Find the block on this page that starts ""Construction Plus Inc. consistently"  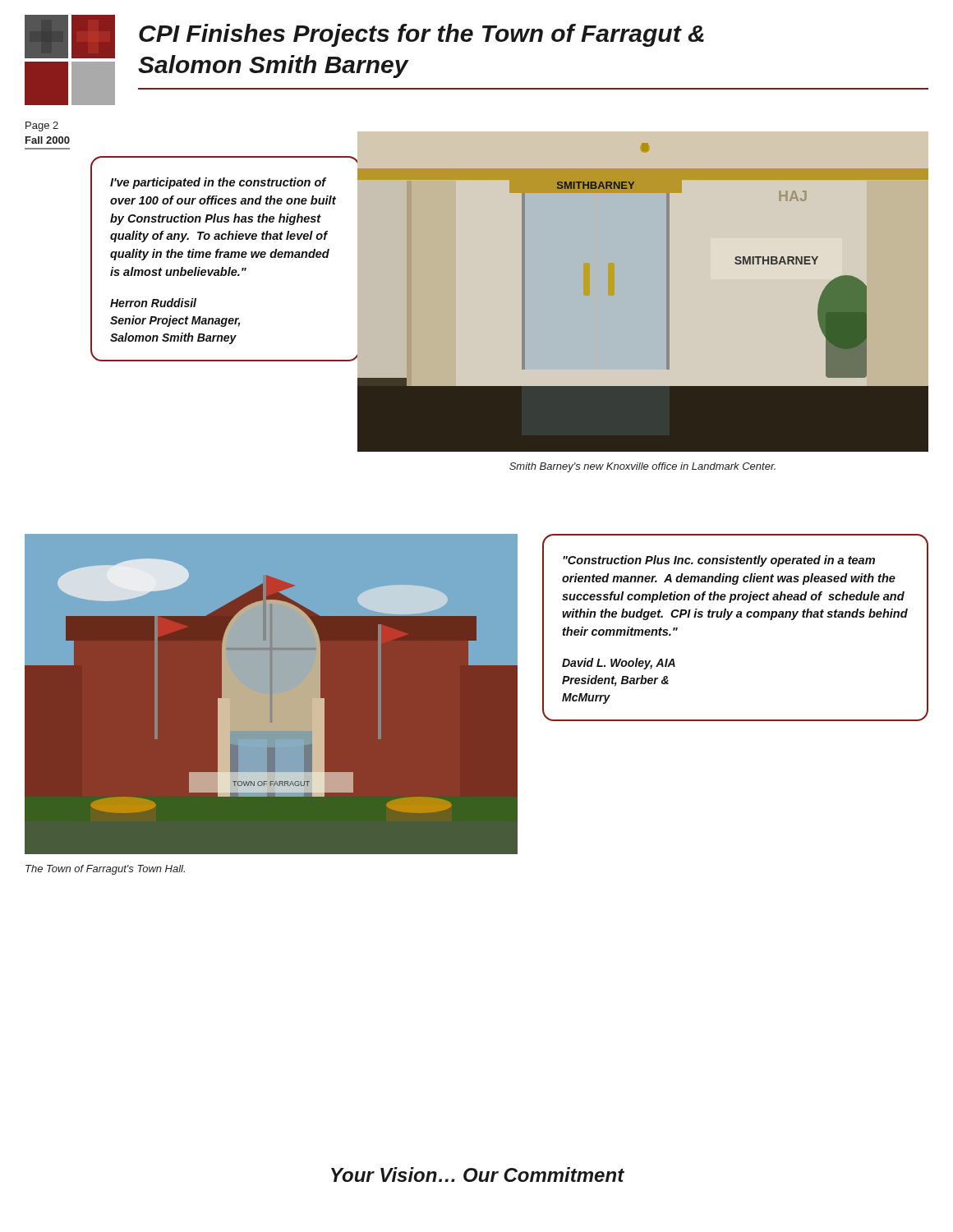(719, 561)
